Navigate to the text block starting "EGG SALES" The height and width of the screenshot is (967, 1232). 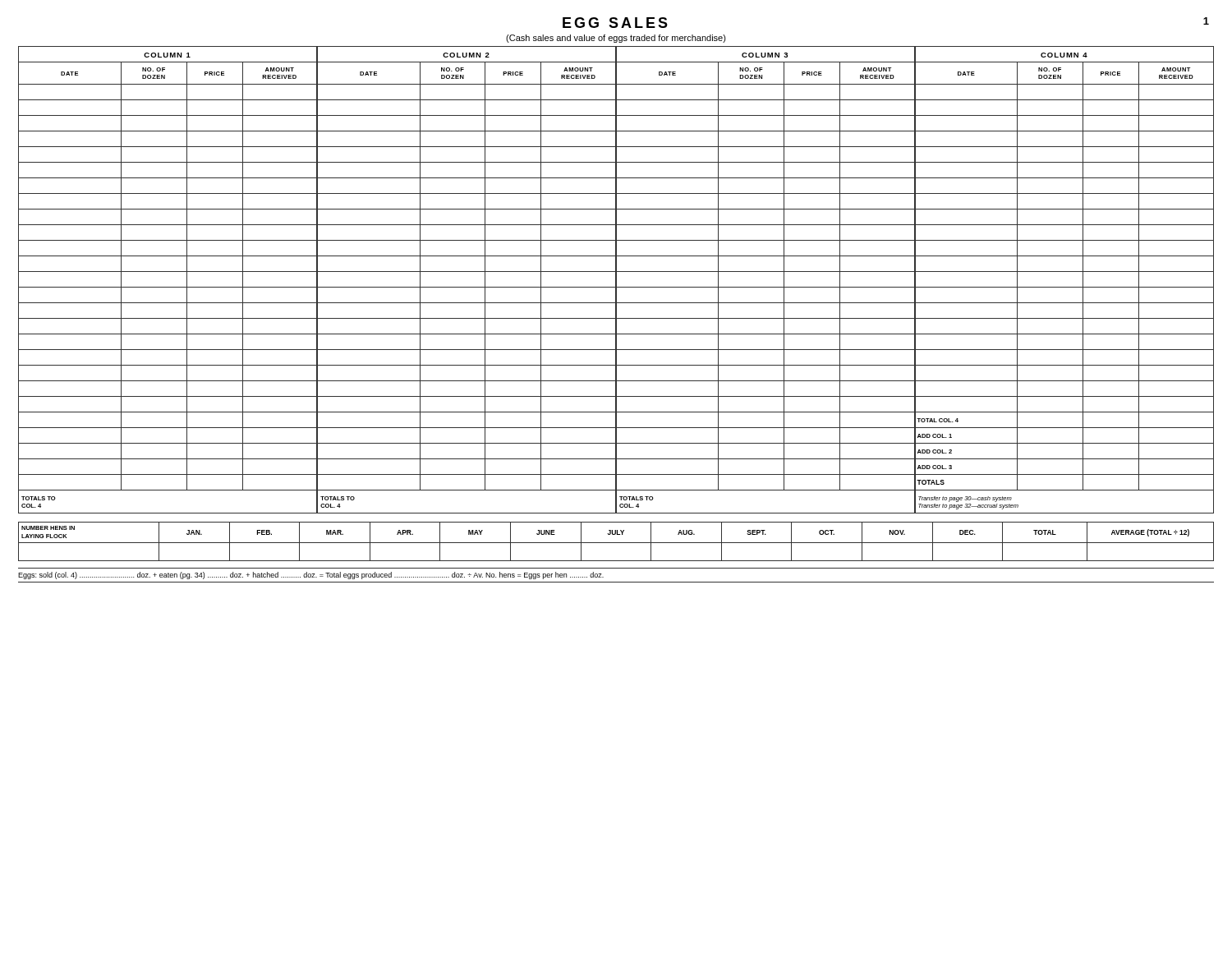[616, 23]
